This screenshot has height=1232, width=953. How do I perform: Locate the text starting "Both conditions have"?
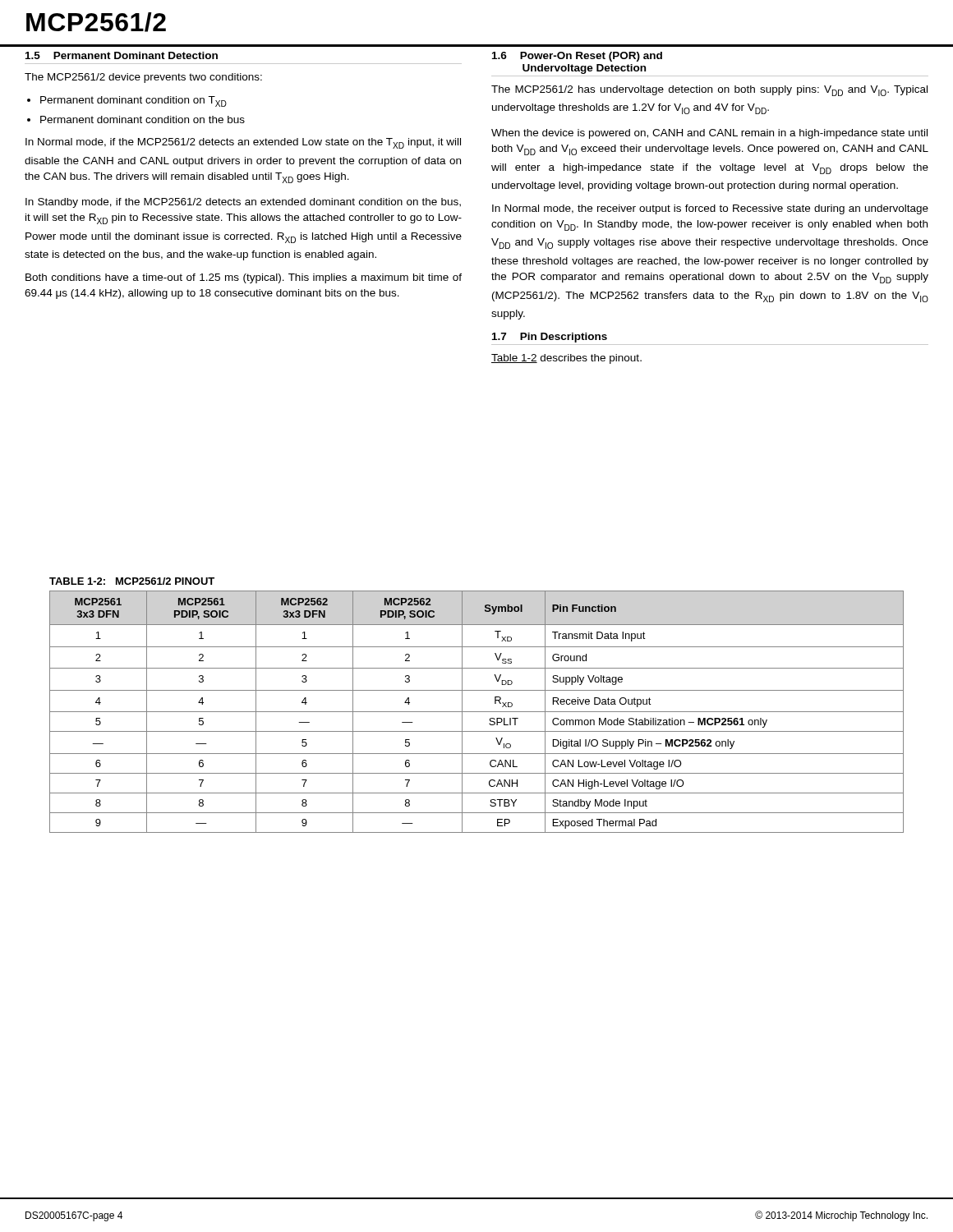pyautogui.click(x=243, y=285)
